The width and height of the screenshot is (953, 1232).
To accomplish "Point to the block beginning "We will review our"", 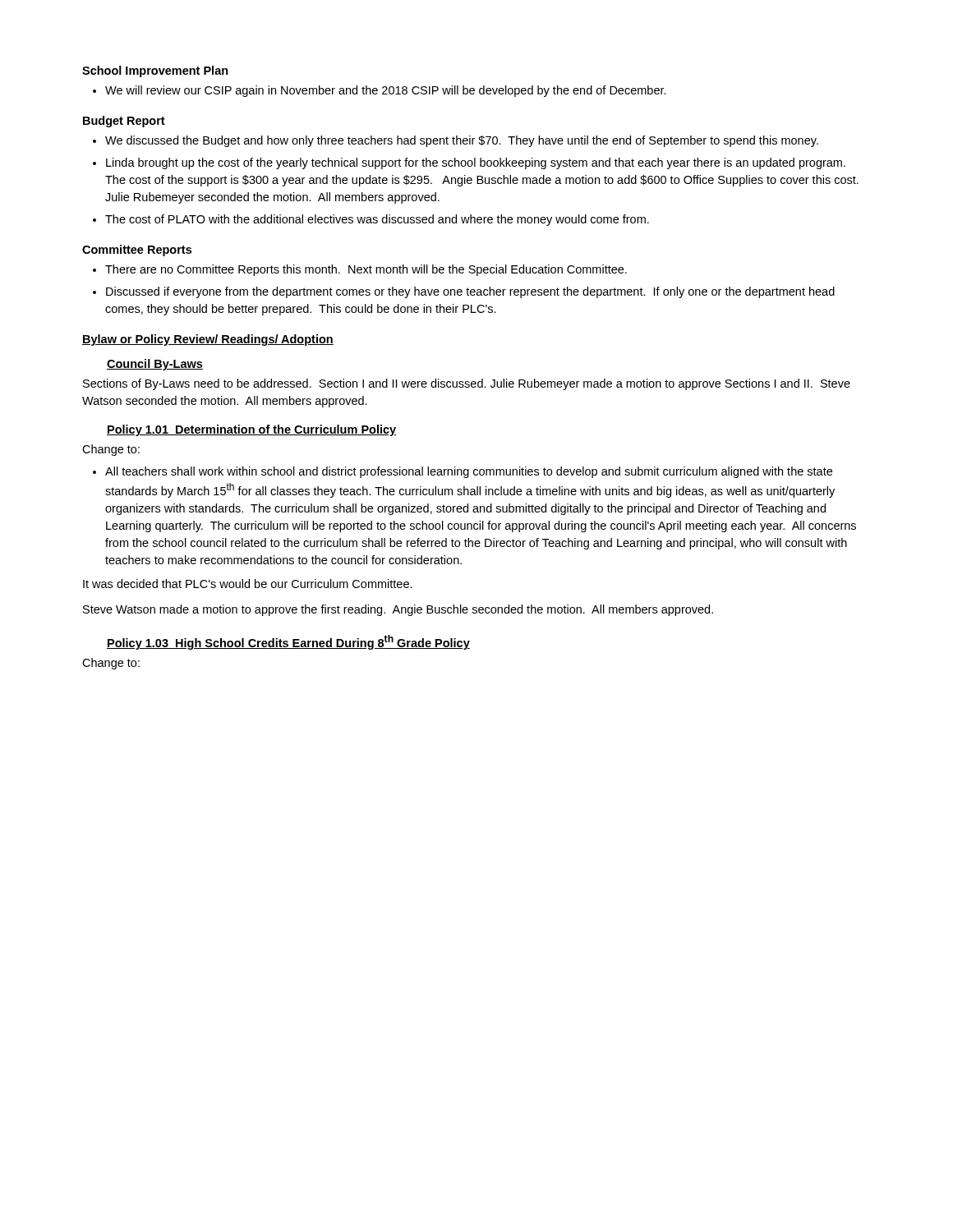I will pyautogui.click(x=386, y=90).
